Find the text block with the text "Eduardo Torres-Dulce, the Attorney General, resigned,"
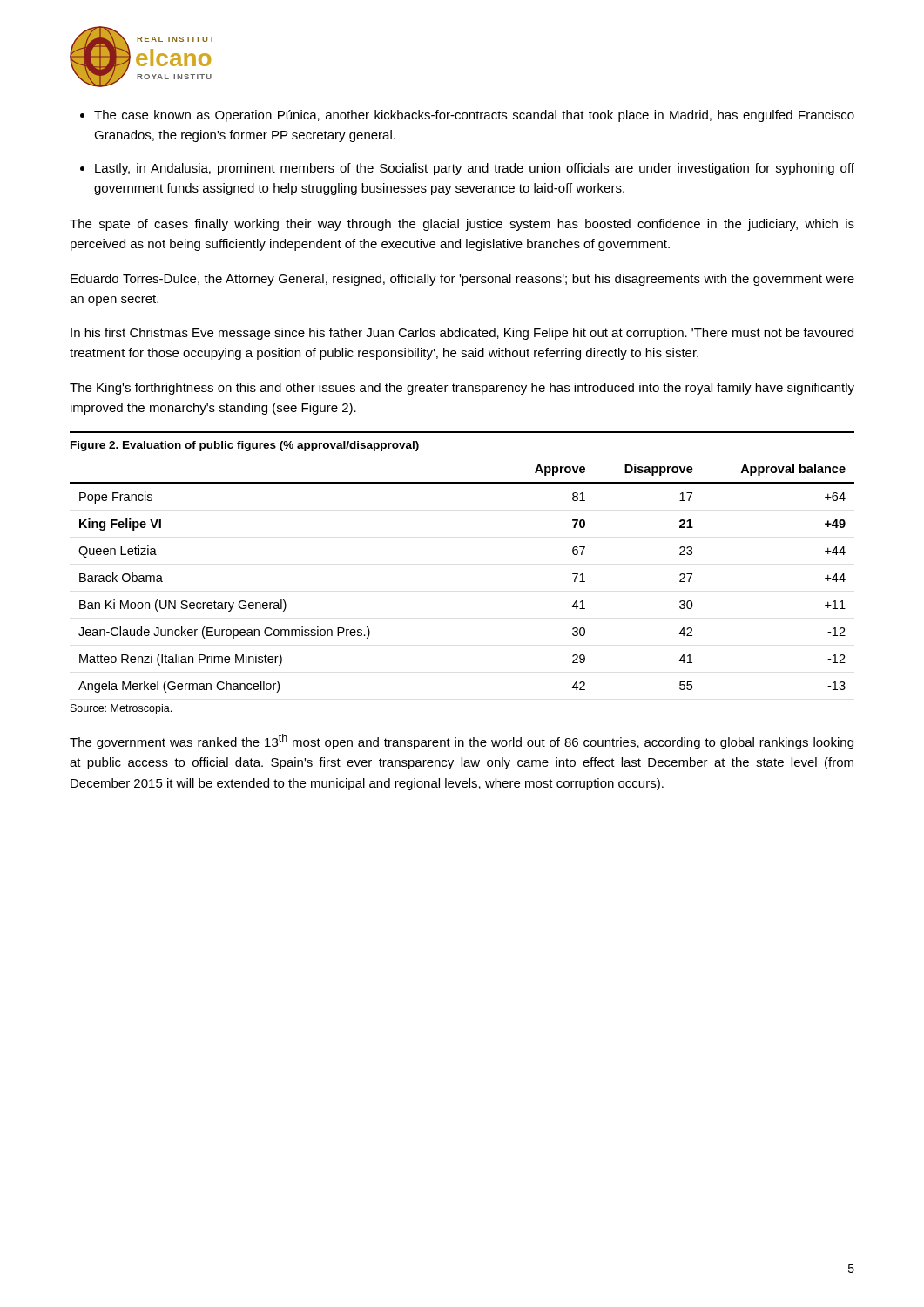Viewport: 924px width, 1307px height. (x=462, y=288)
